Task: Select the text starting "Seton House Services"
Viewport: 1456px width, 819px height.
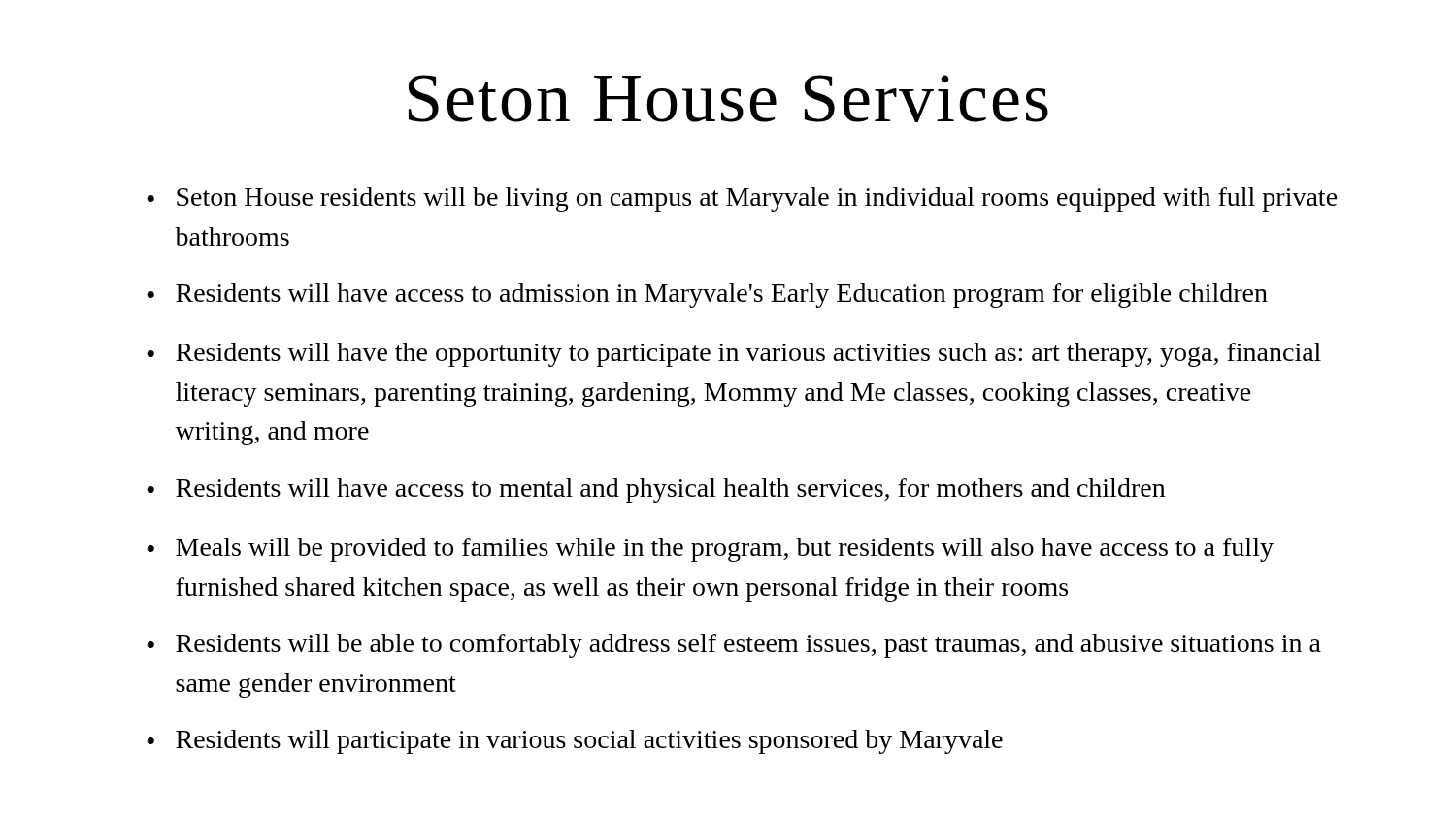Action: pos(728,94)
